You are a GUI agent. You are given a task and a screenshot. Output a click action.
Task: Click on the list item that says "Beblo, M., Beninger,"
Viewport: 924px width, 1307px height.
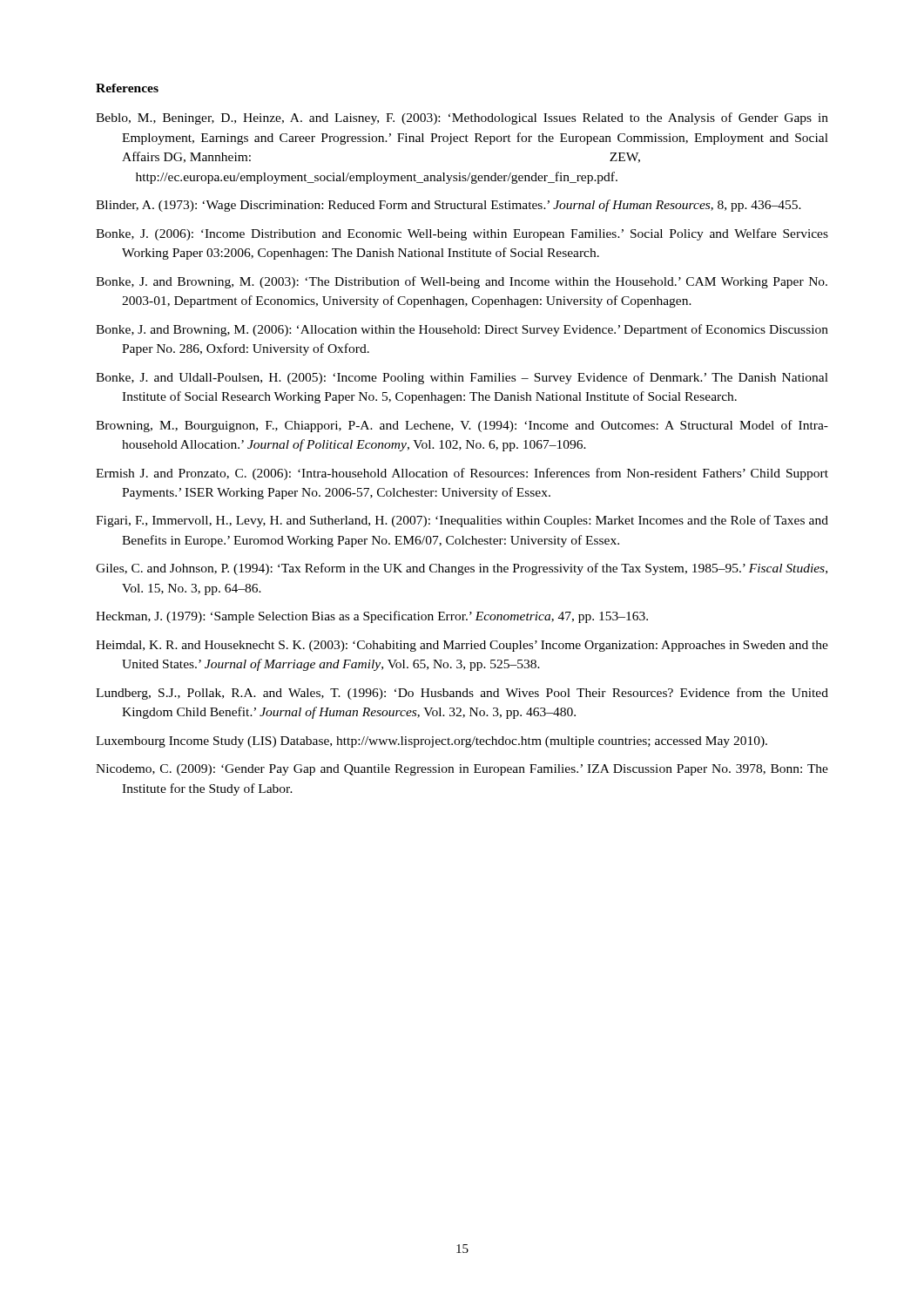[462, 147]
